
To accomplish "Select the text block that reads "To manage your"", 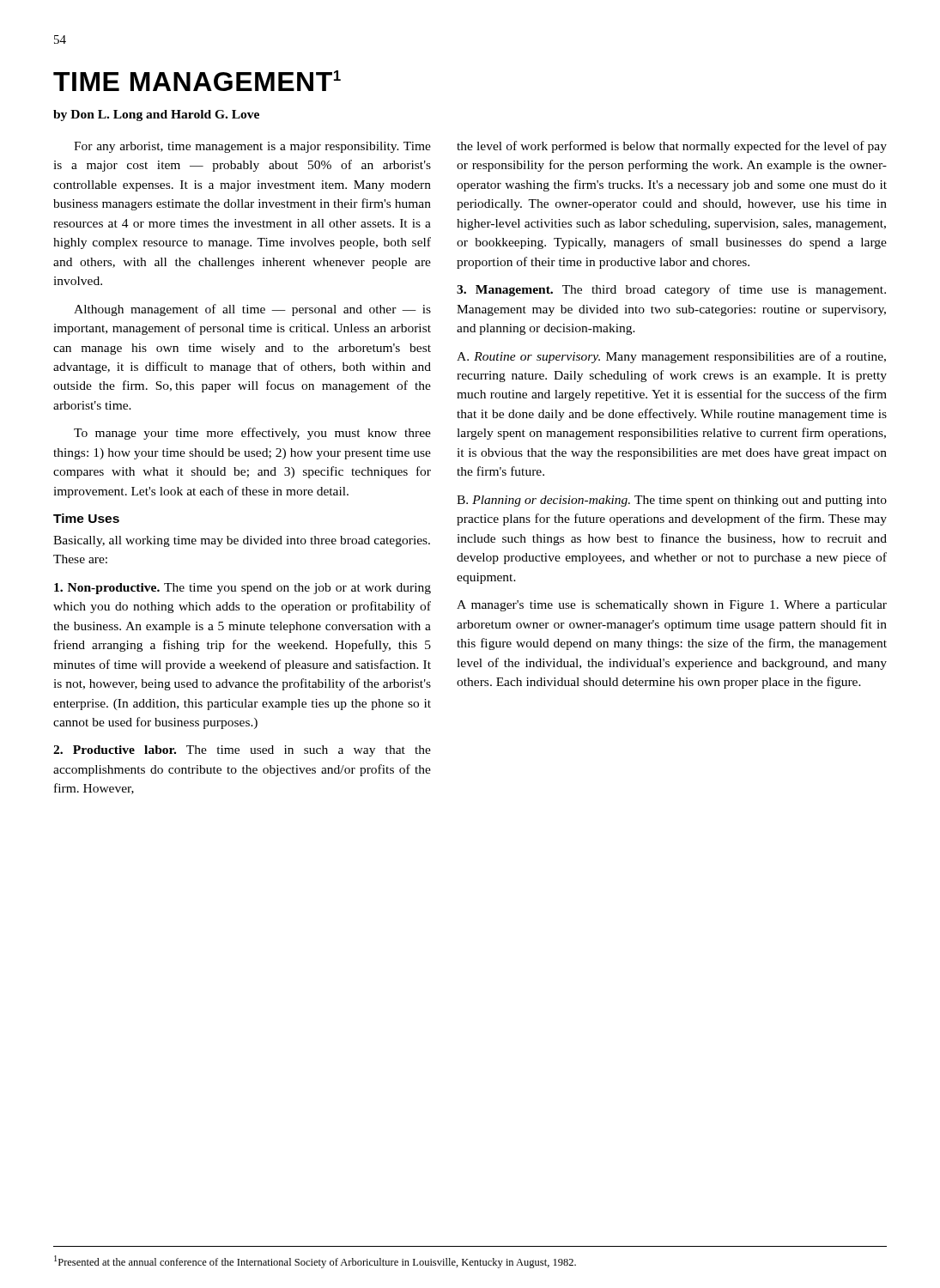I will 242,462.
